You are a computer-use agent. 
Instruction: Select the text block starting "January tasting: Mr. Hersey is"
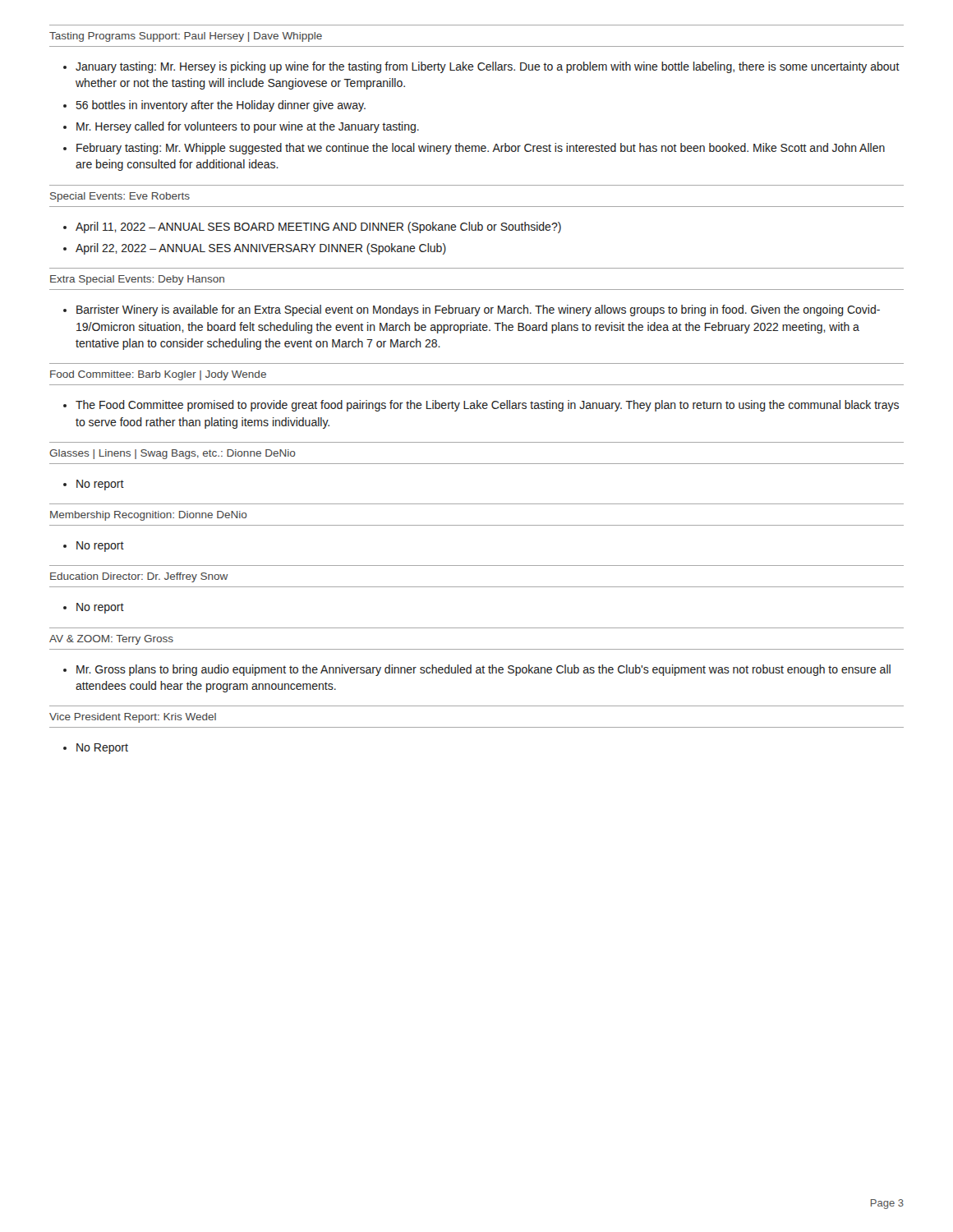pos(487,75)
